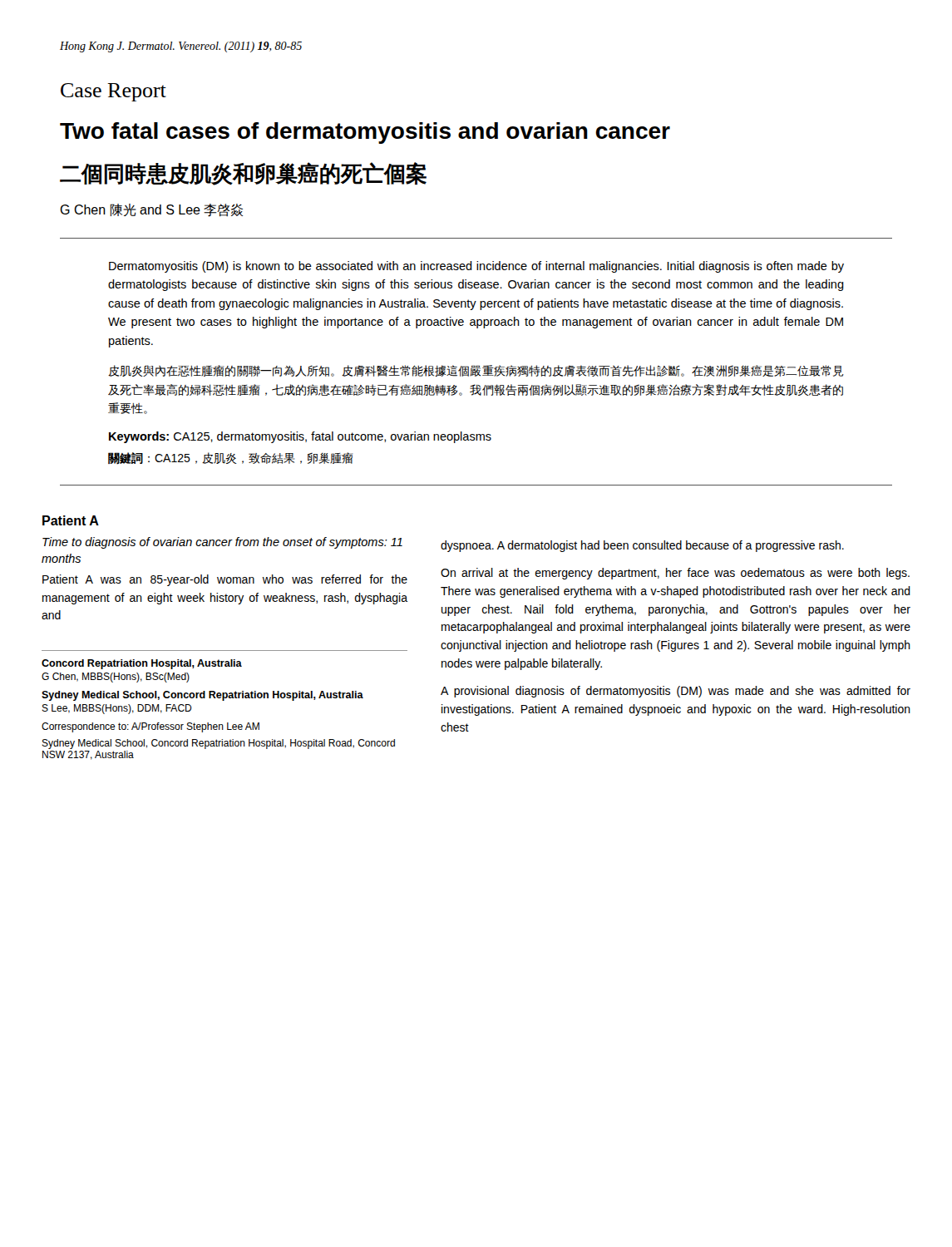Find "Case Report" on this page

(x=113, y=90)
